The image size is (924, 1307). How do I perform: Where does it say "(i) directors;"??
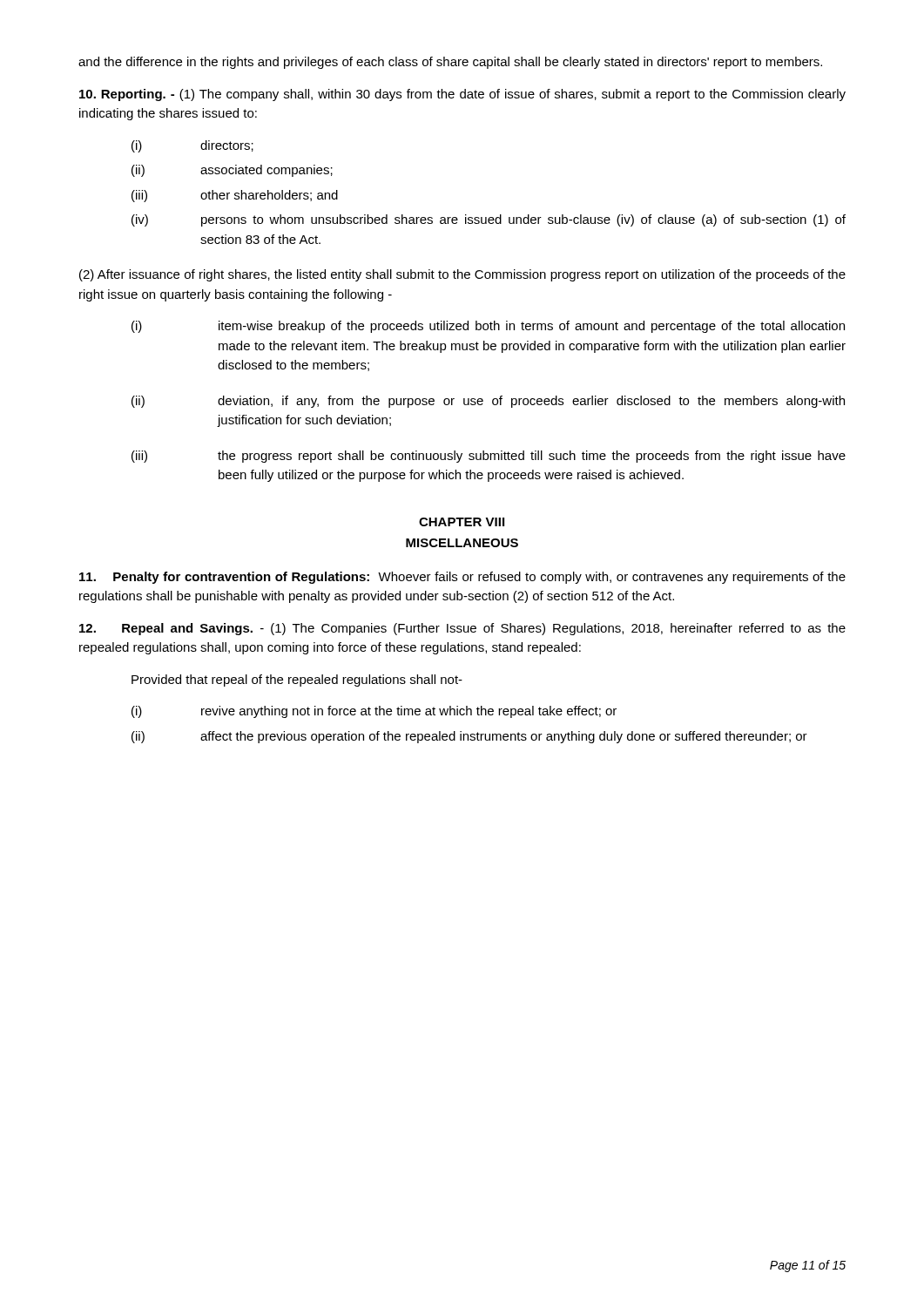point(137,146)
